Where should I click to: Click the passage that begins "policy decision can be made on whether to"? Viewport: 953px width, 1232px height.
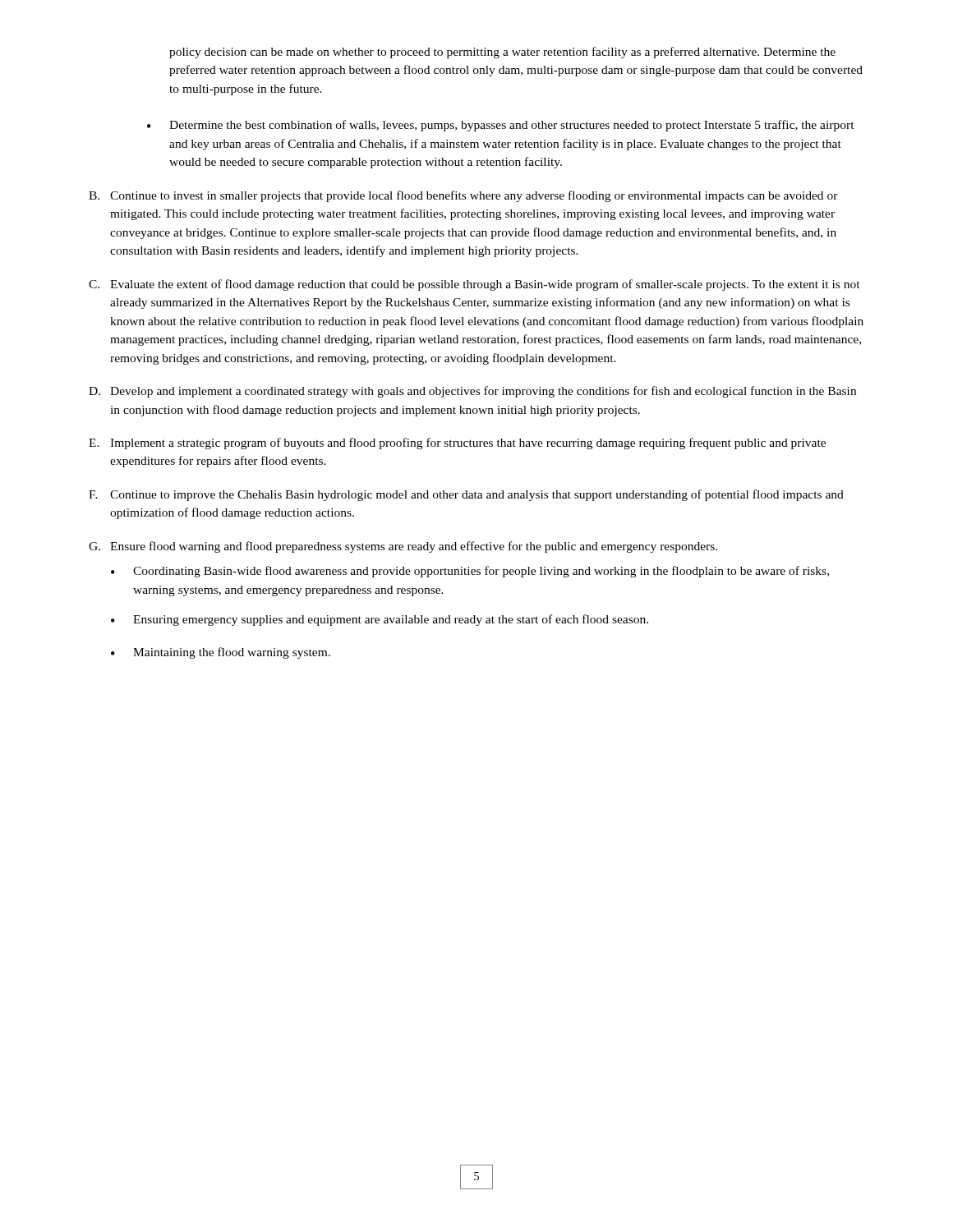point(516,70)
